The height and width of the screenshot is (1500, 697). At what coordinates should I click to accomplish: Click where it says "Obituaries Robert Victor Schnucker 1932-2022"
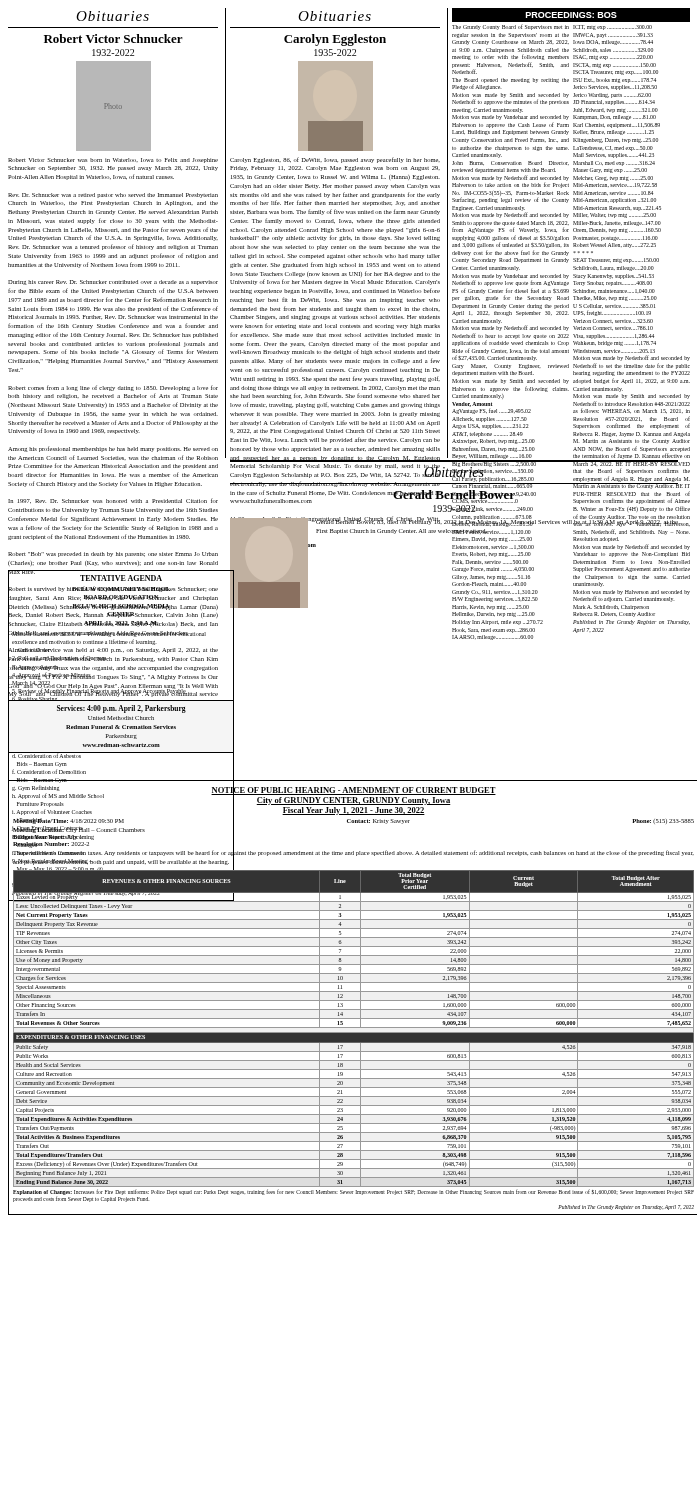(x=113, y=33)
